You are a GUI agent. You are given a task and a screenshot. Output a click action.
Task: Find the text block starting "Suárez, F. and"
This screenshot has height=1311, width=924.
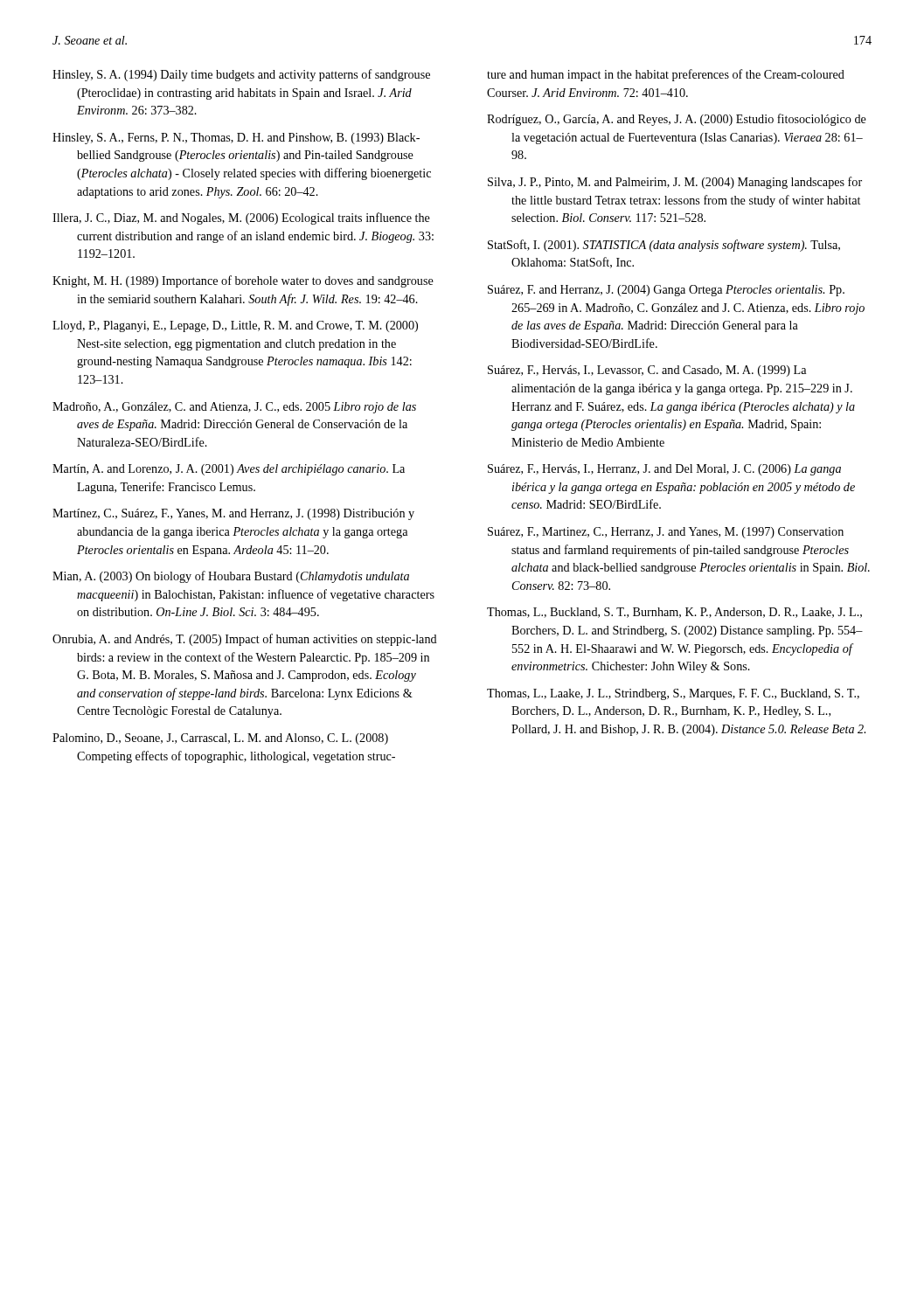point(676,316)
